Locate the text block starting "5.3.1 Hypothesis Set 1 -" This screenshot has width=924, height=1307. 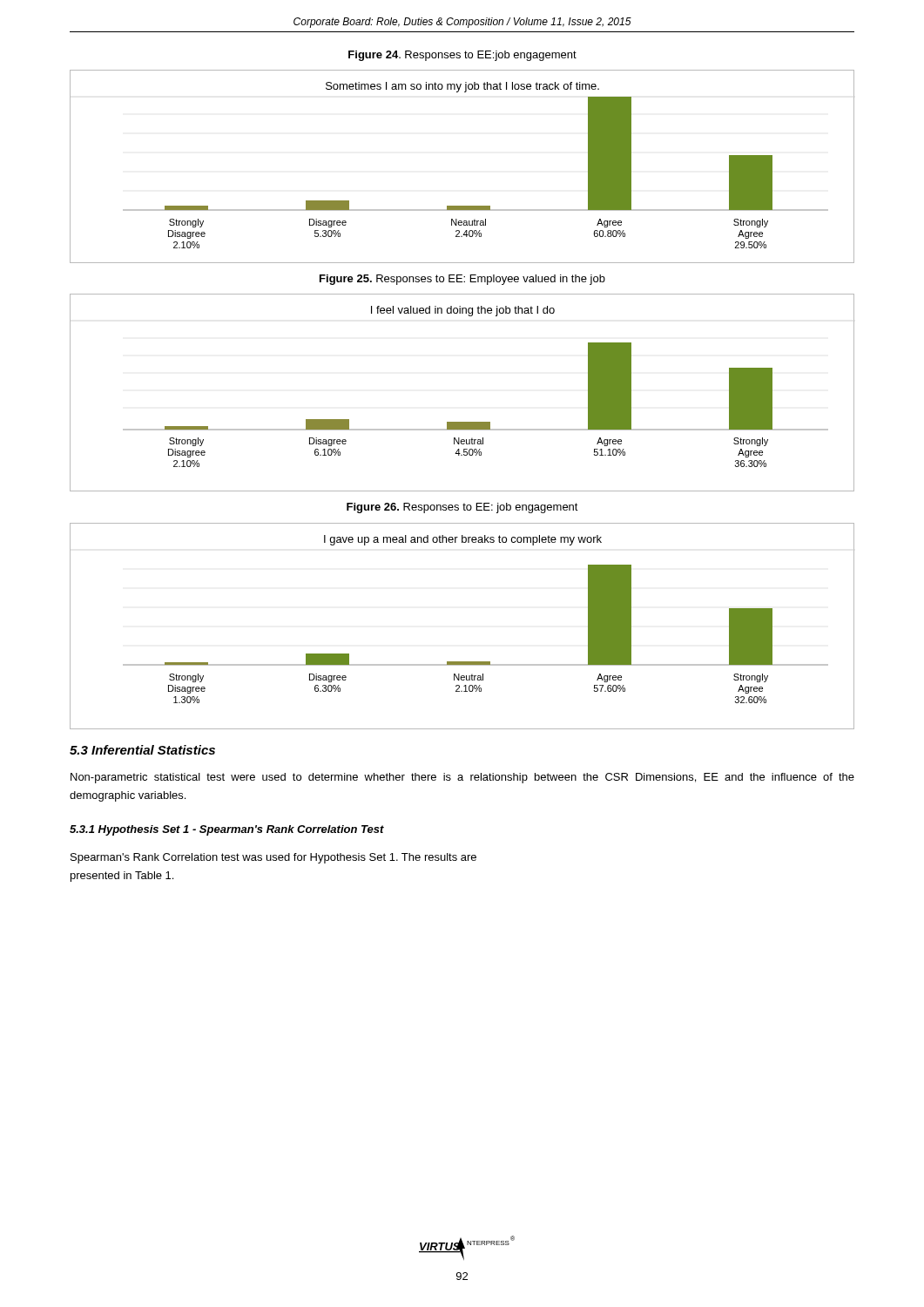pyautogui.click(x=227, y=829)
